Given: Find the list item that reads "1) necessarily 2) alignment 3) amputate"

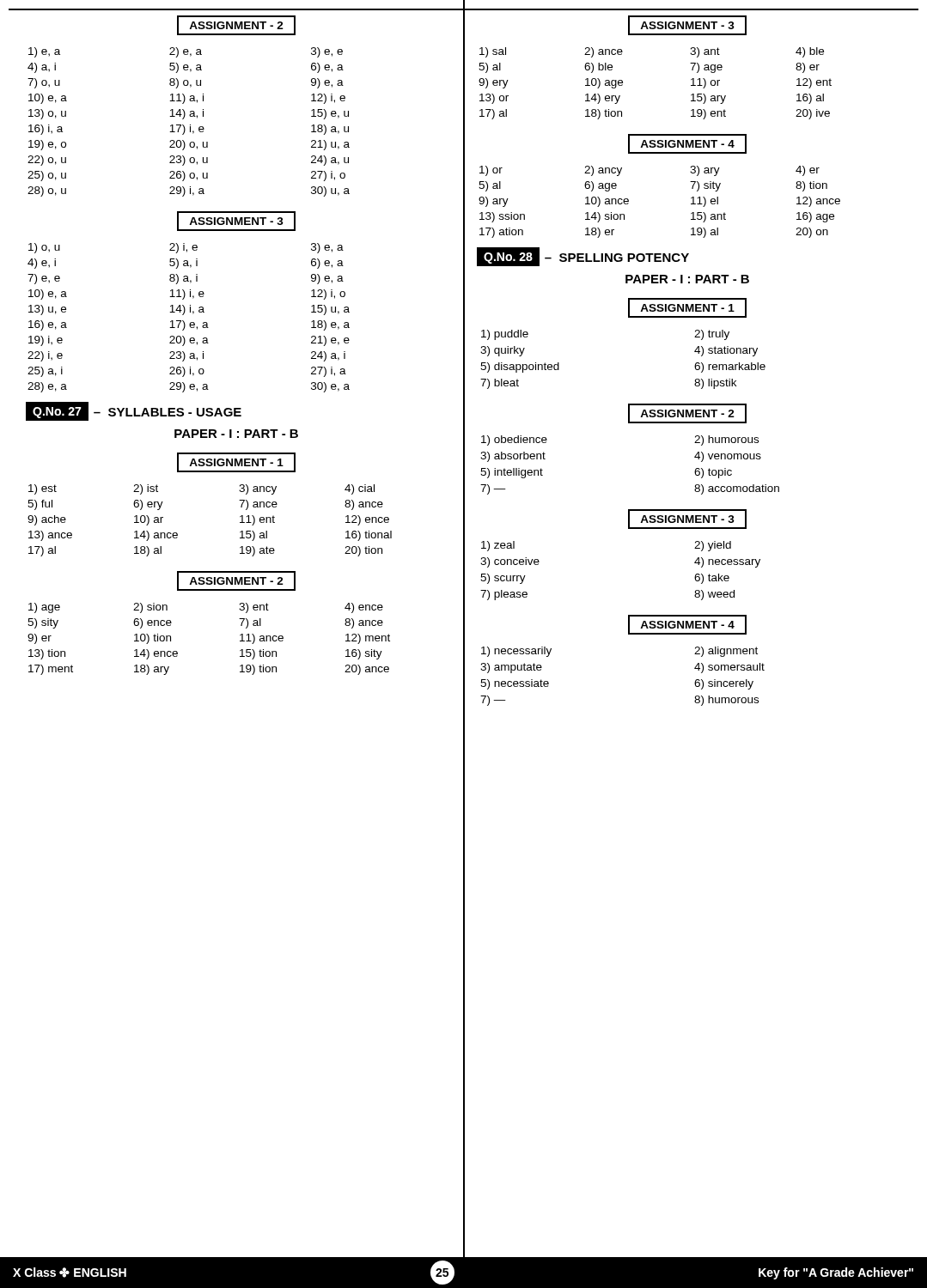Looking at the screenshot, I should (687, 675).
